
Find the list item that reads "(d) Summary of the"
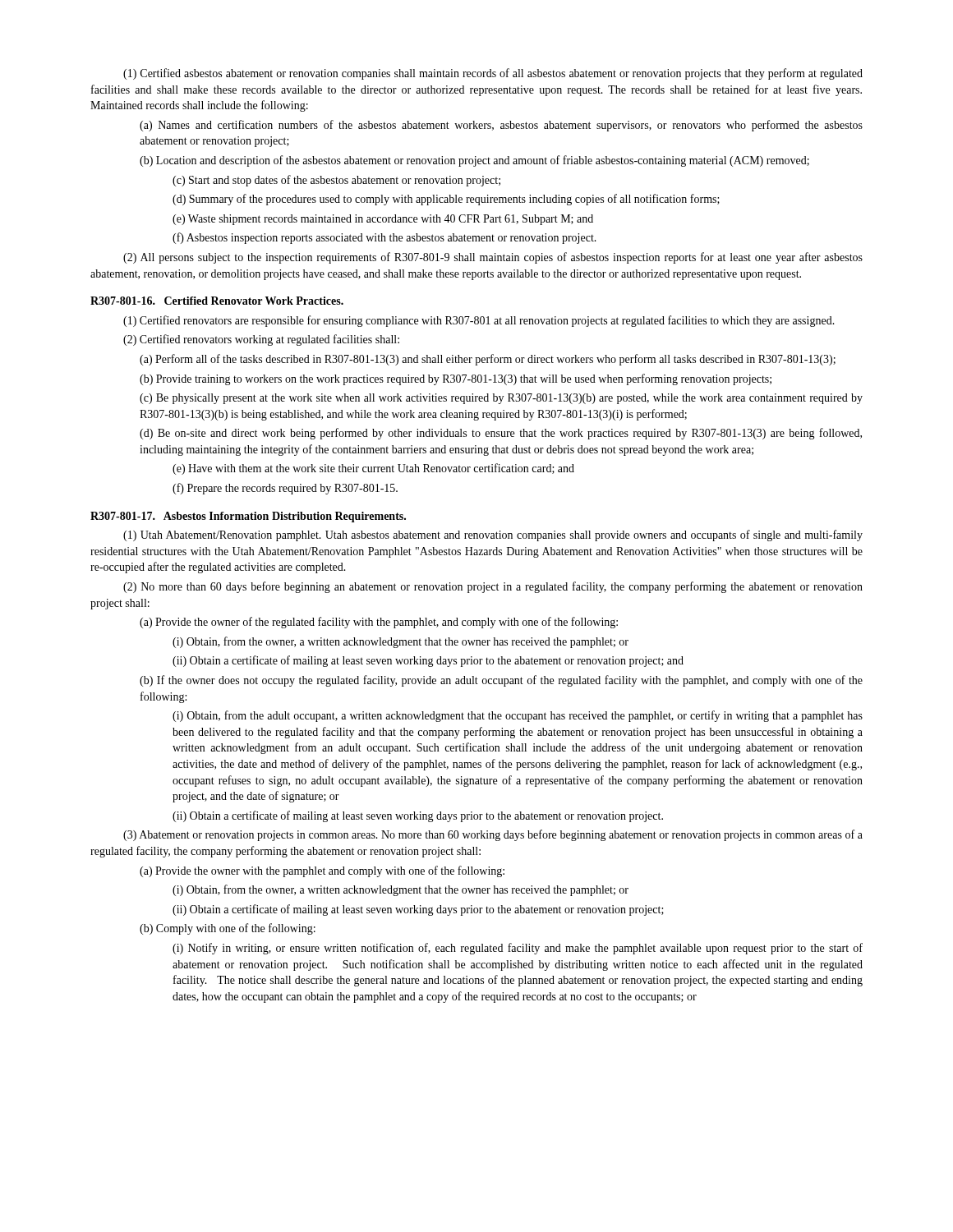click(x=518, y=200)
